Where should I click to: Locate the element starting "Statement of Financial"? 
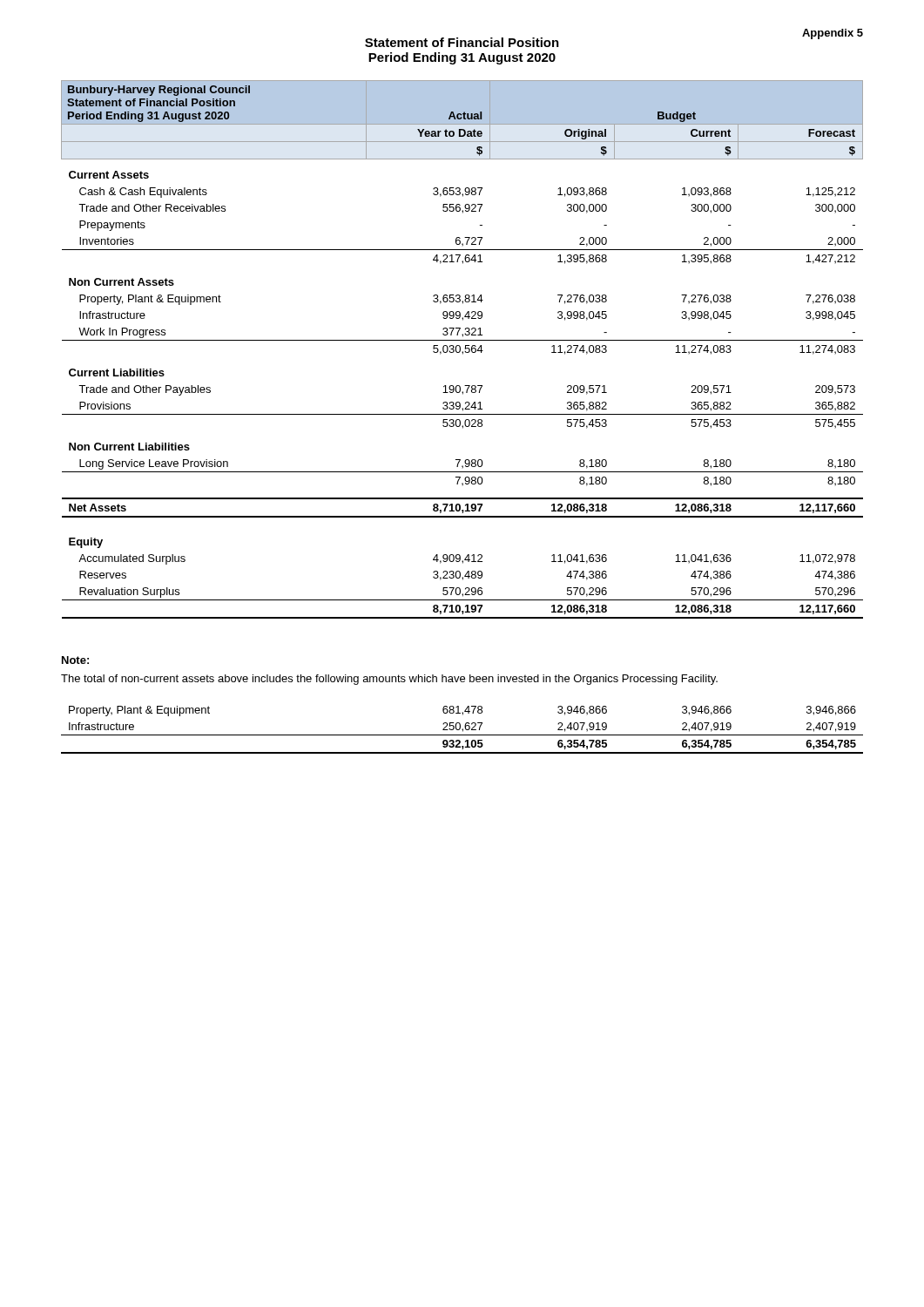[462, 50]
